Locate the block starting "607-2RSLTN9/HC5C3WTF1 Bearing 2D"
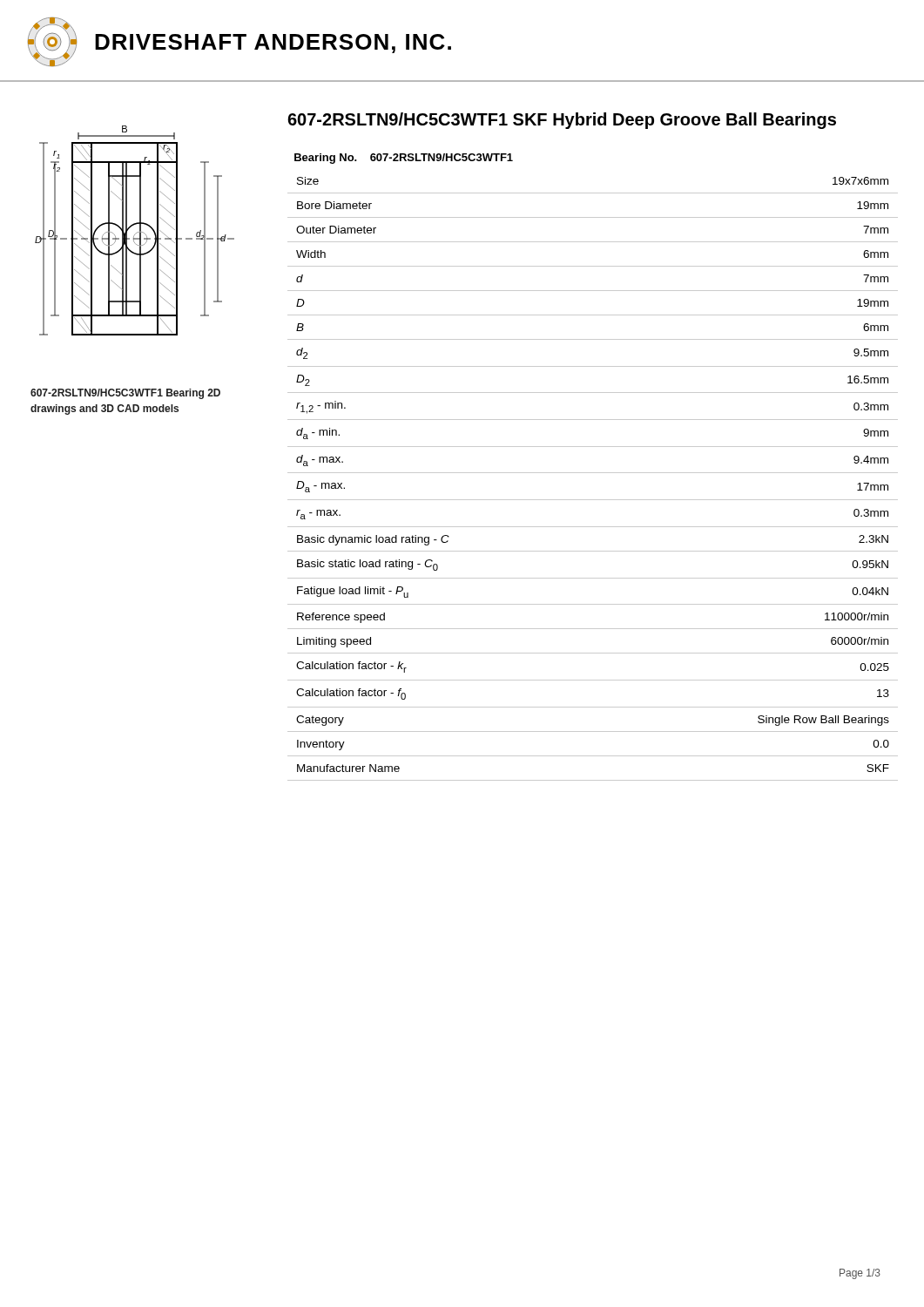This screenshot has height=1307, width=924. click(x=126, y=401)
